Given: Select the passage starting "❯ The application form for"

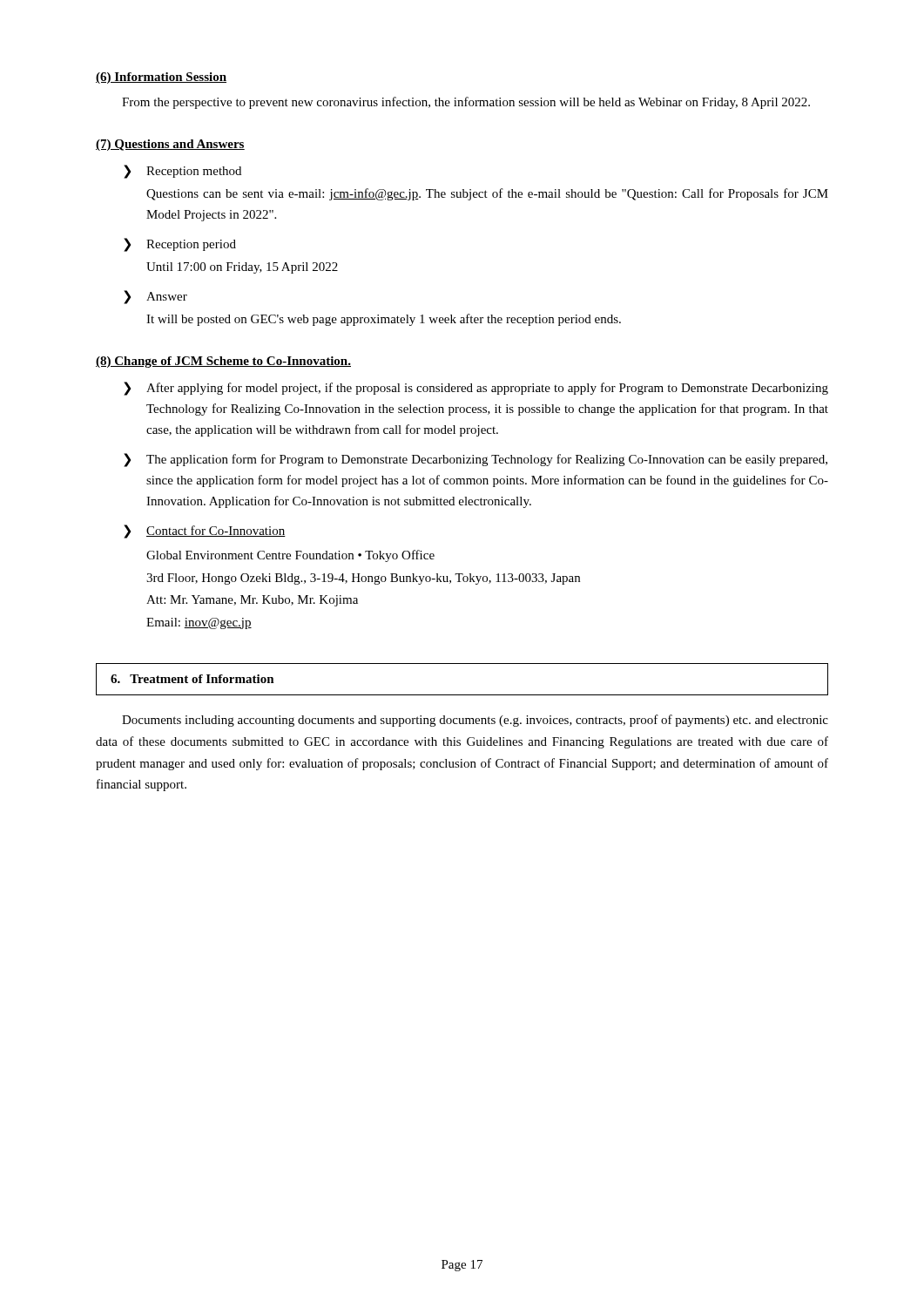Looking at the screenshot, I should 475,480.
